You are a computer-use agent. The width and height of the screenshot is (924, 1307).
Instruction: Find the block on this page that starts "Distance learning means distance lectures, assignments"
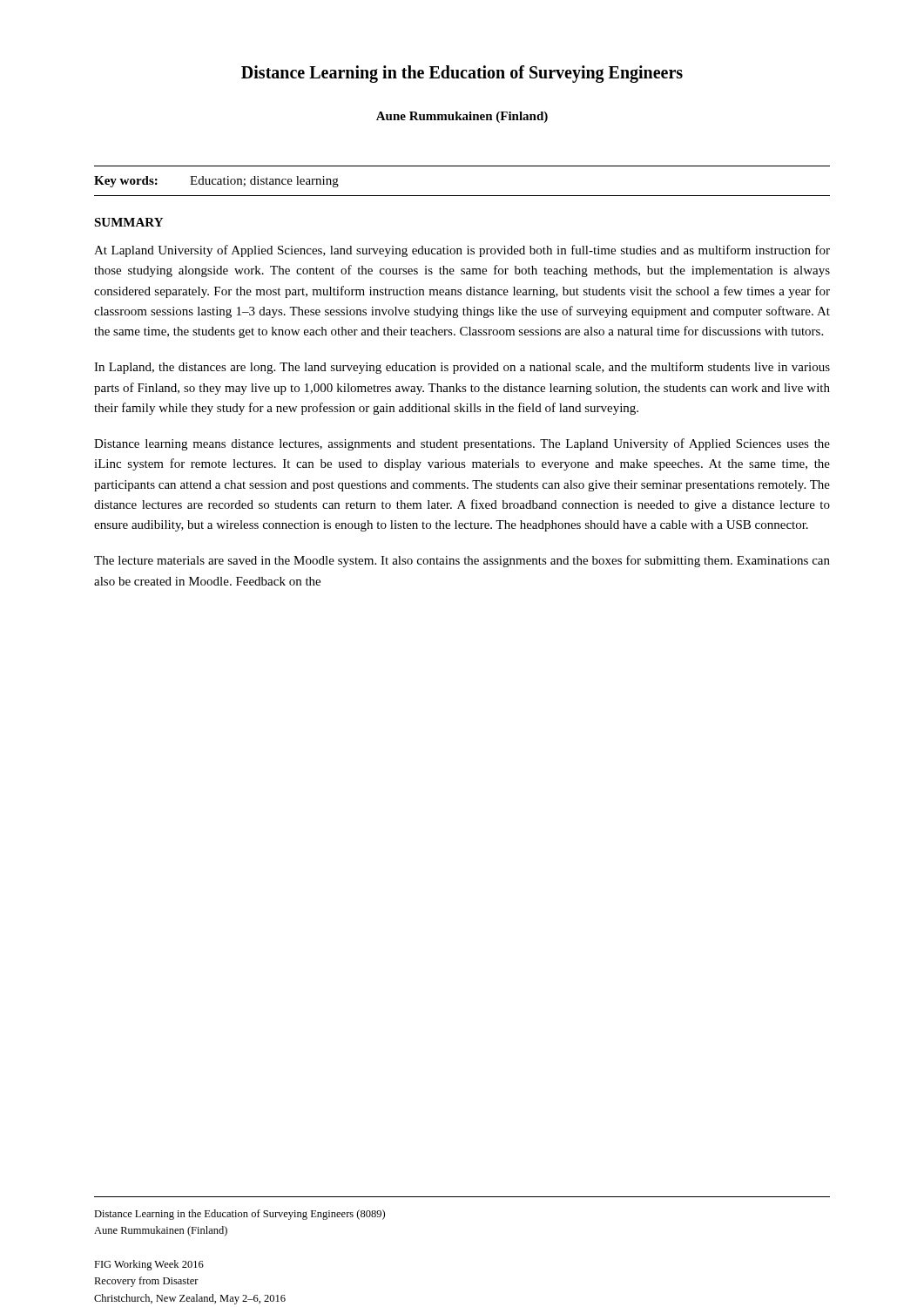pos(462,484)
